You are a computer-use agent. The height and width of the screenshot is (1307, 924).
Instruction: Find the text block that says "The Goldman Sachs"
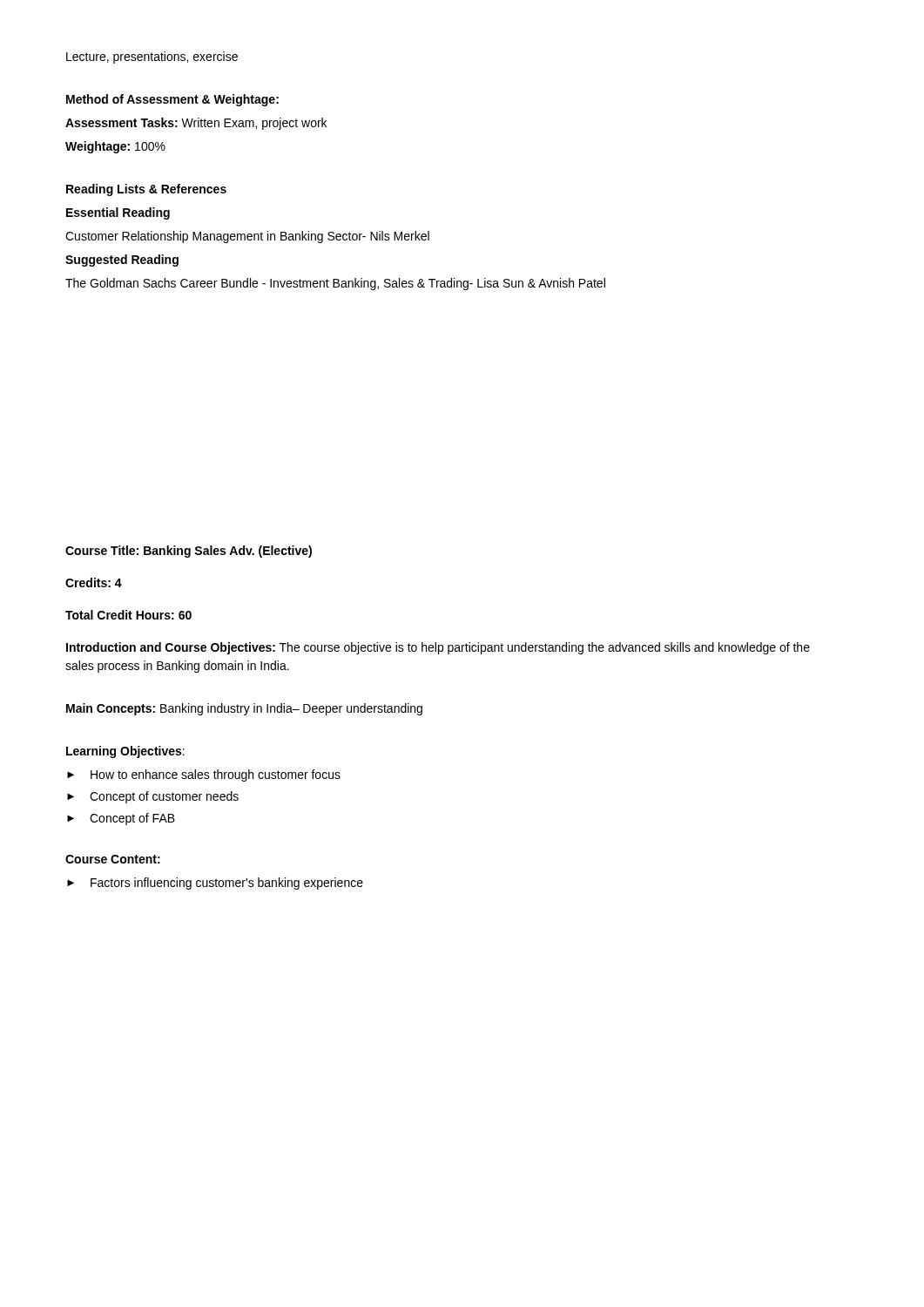(336, 283)
